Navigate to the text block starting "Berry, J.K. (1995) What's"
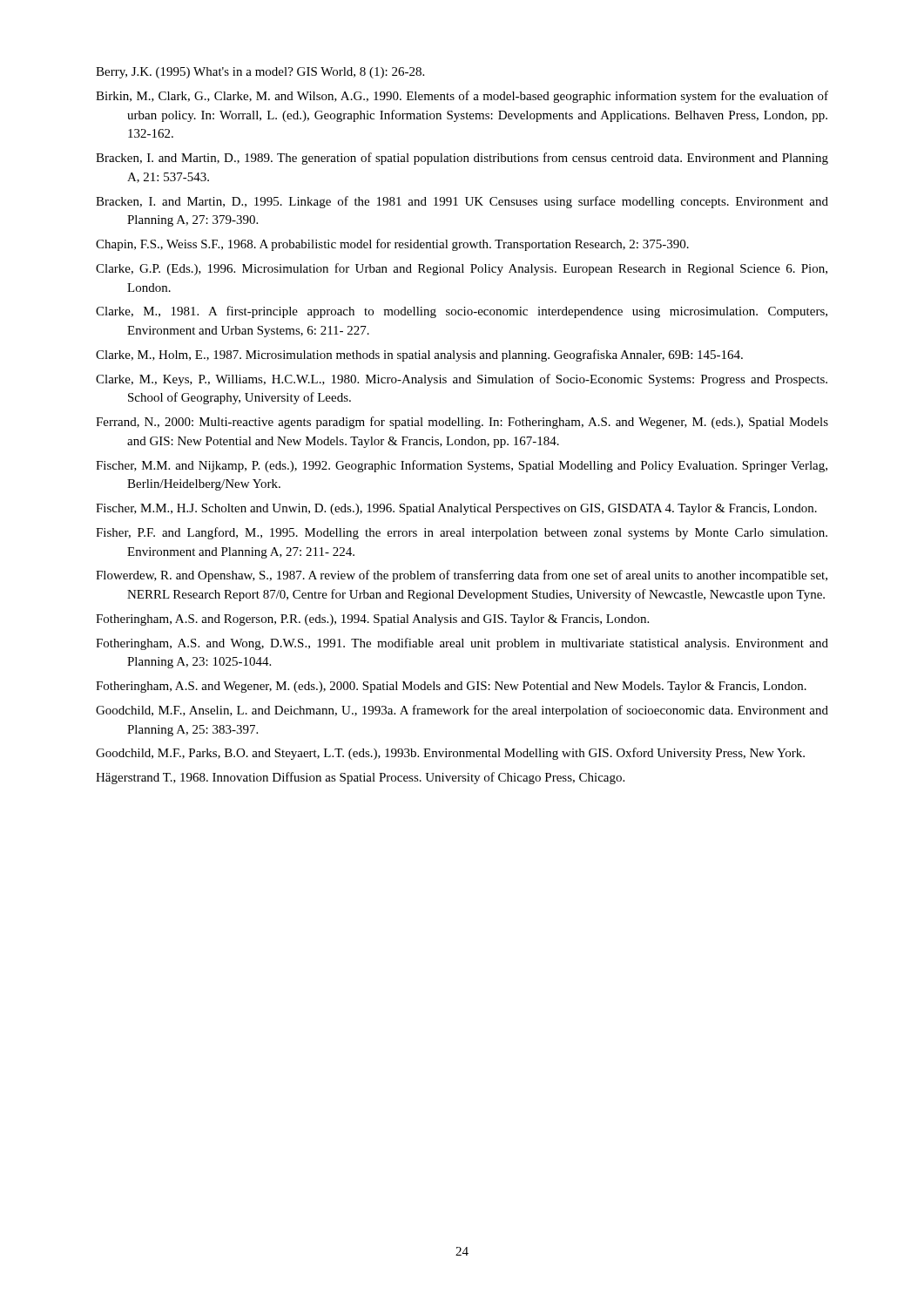This screenshot has width=924, height=1307. tap(261, 71)
